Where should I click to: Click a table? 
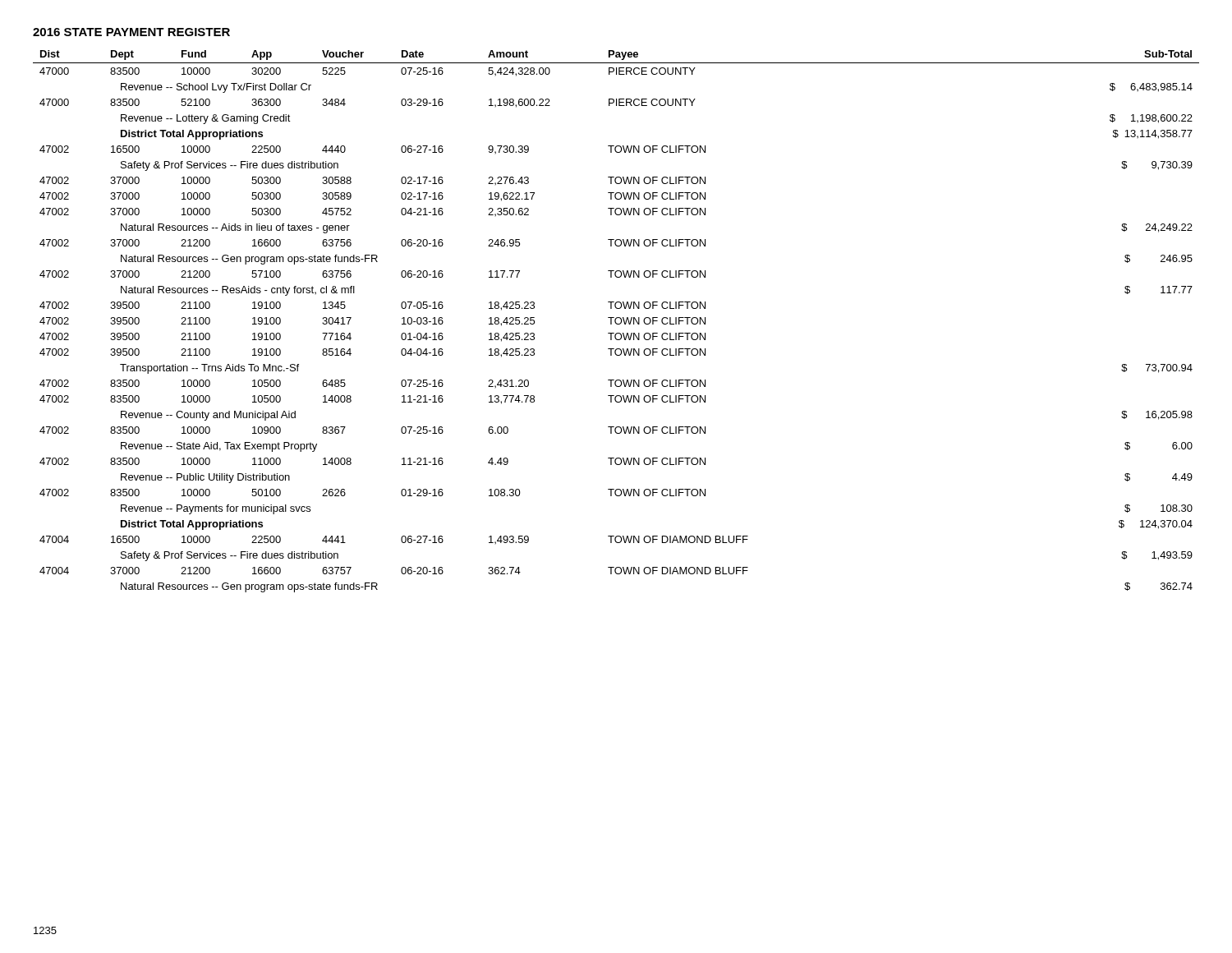coord(616,320)
